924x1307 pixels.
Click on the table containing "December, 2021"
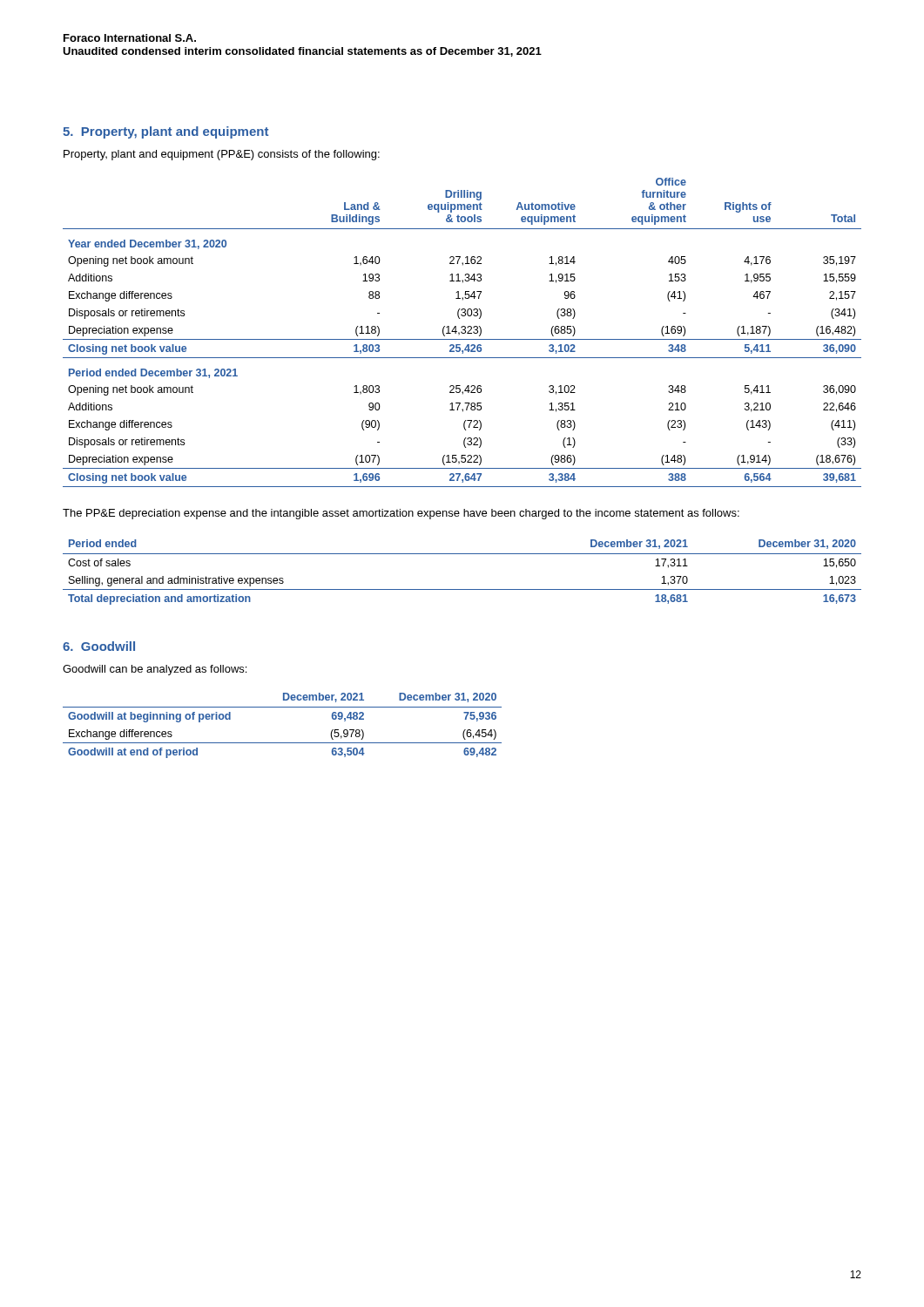[462, 724]
